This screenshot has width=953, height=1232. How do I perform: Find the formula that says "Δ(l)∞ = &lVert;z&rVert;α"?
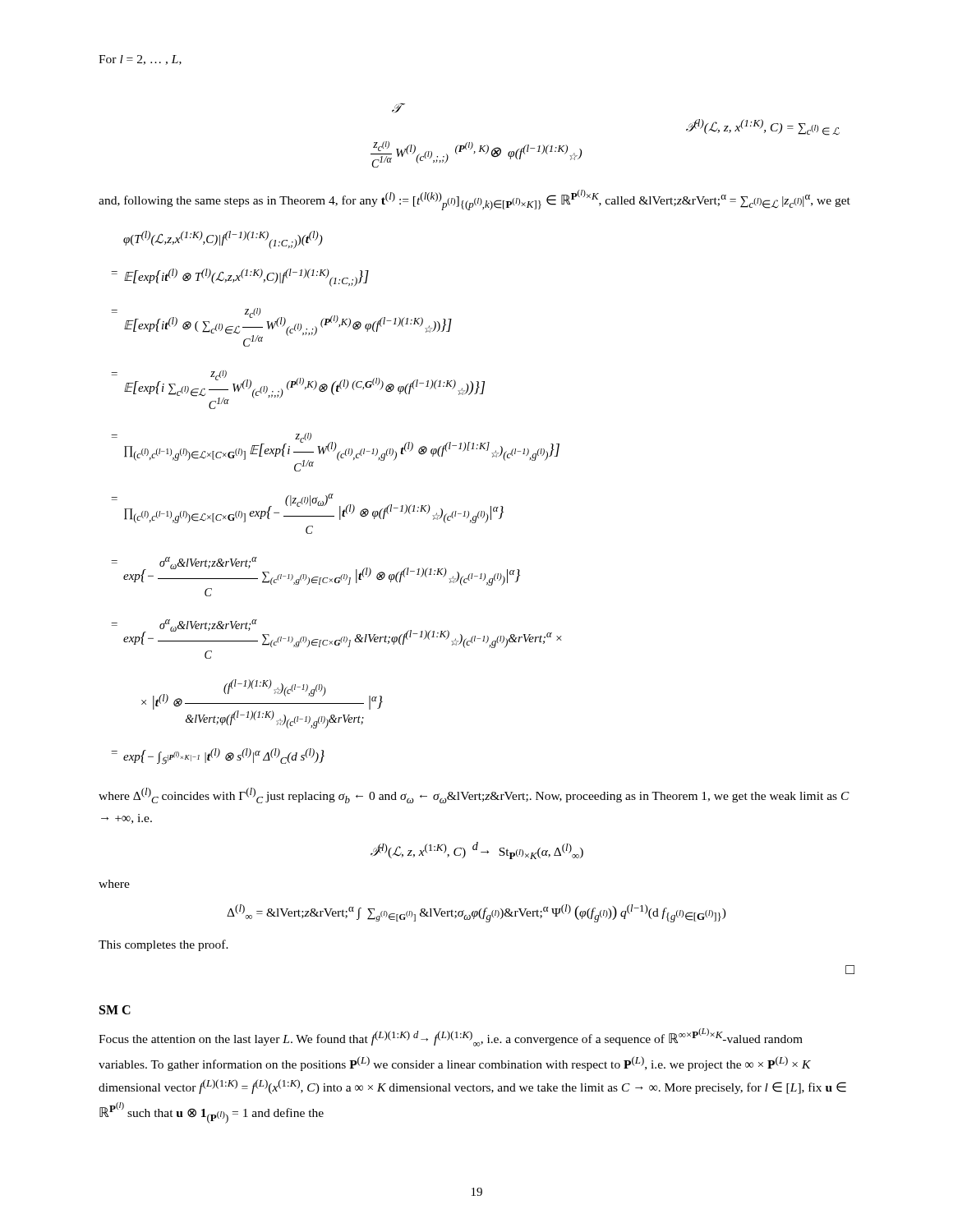pos(476,912)
